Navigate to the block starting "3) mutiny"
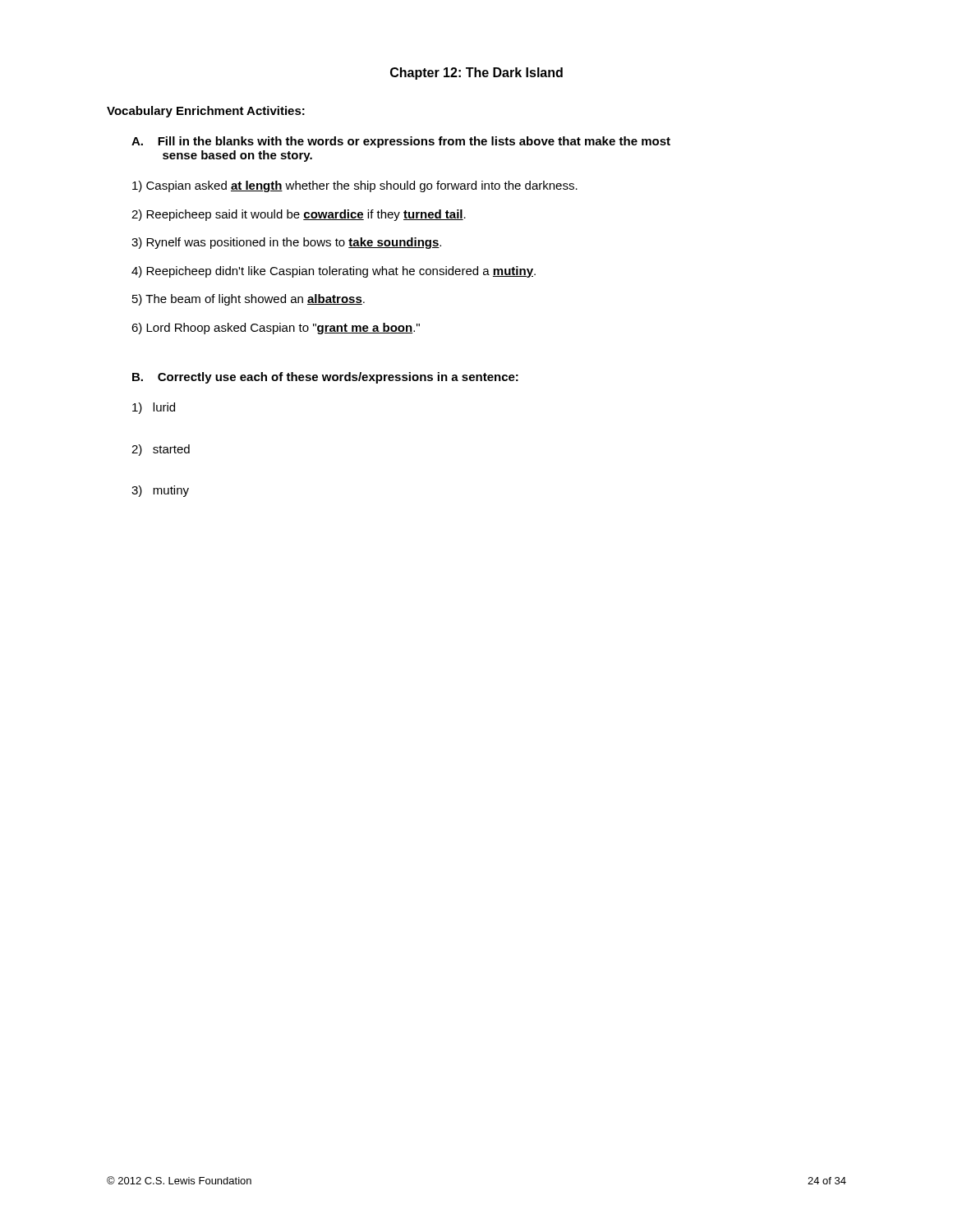The image size is (953, 1232). pos(160,490)
